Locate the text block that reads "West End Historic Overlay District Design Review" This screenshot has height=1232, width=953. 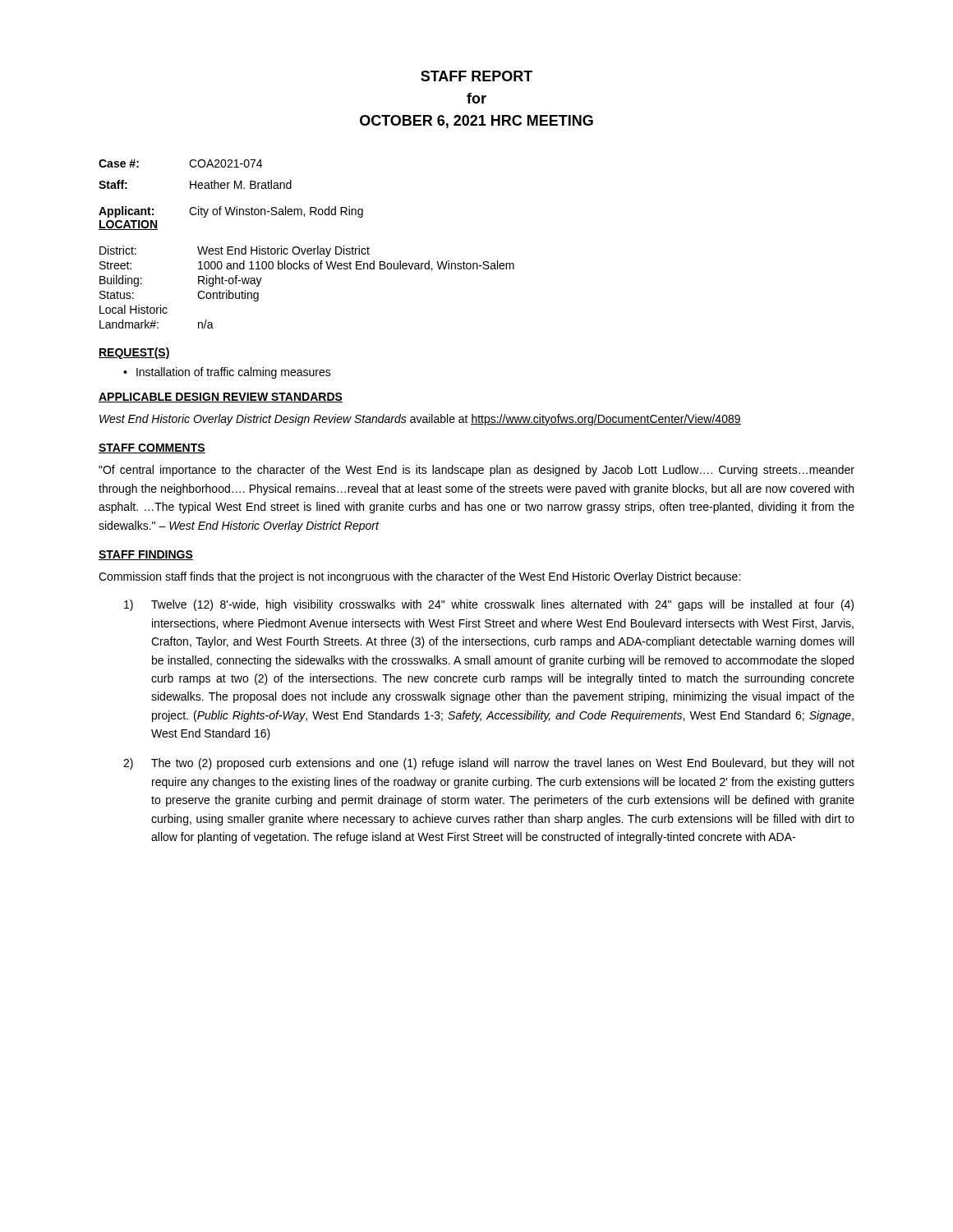click(420, 419)
